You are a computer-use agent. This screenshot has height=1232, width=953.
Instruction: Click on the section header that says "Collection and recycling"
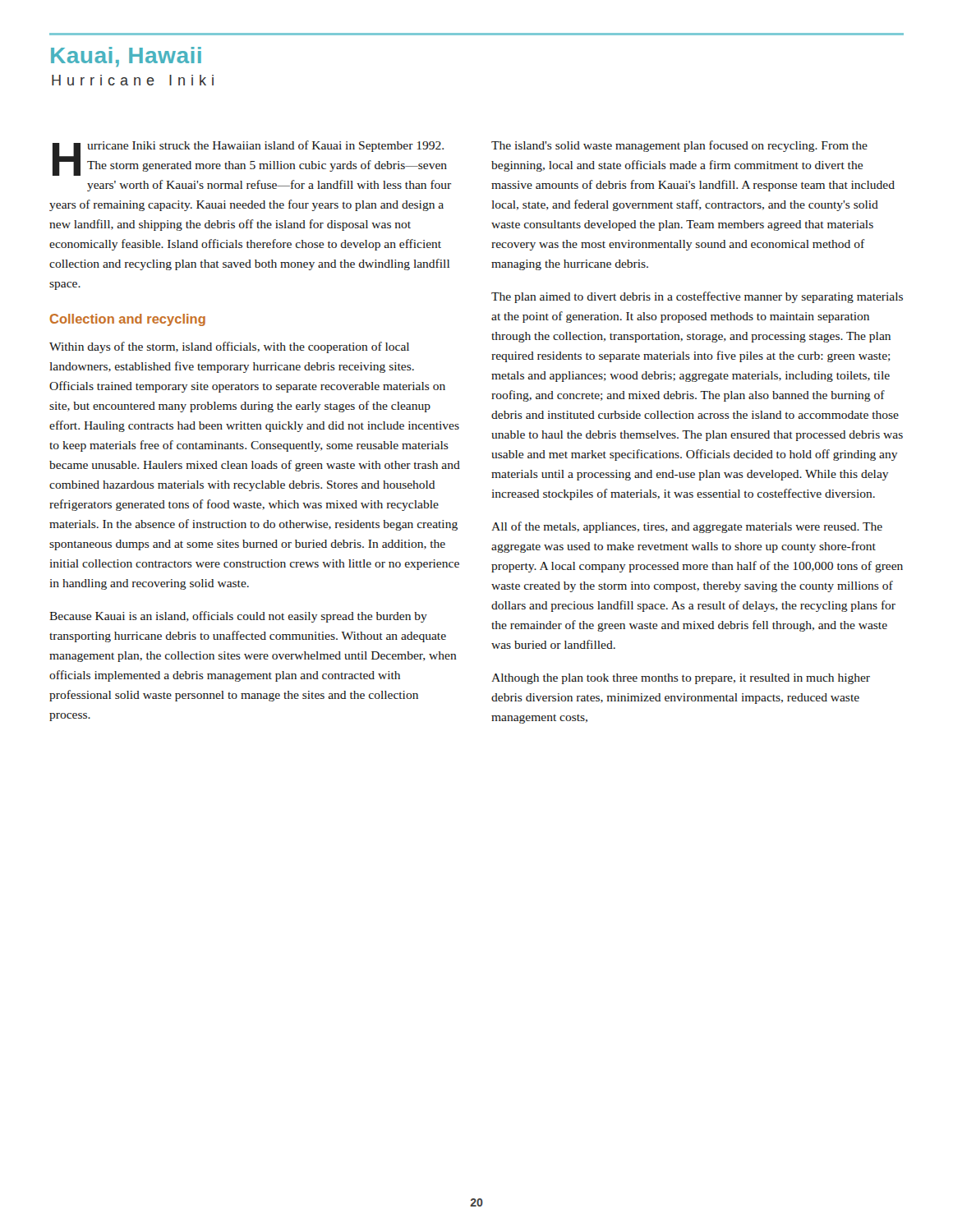128,319
